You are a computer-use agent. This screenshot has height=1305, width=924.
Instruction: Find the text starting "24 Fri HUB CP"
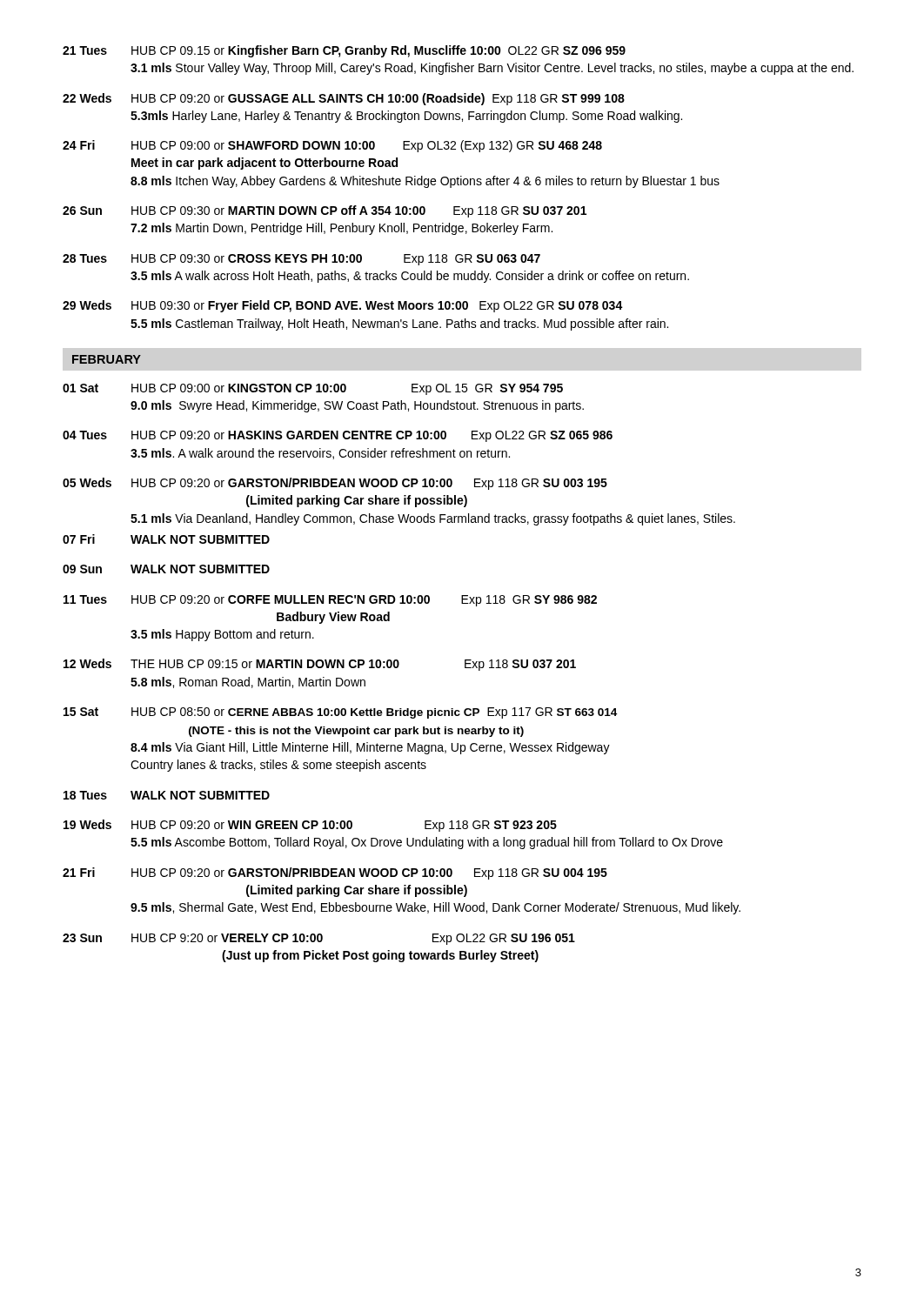tap(462, 163)
